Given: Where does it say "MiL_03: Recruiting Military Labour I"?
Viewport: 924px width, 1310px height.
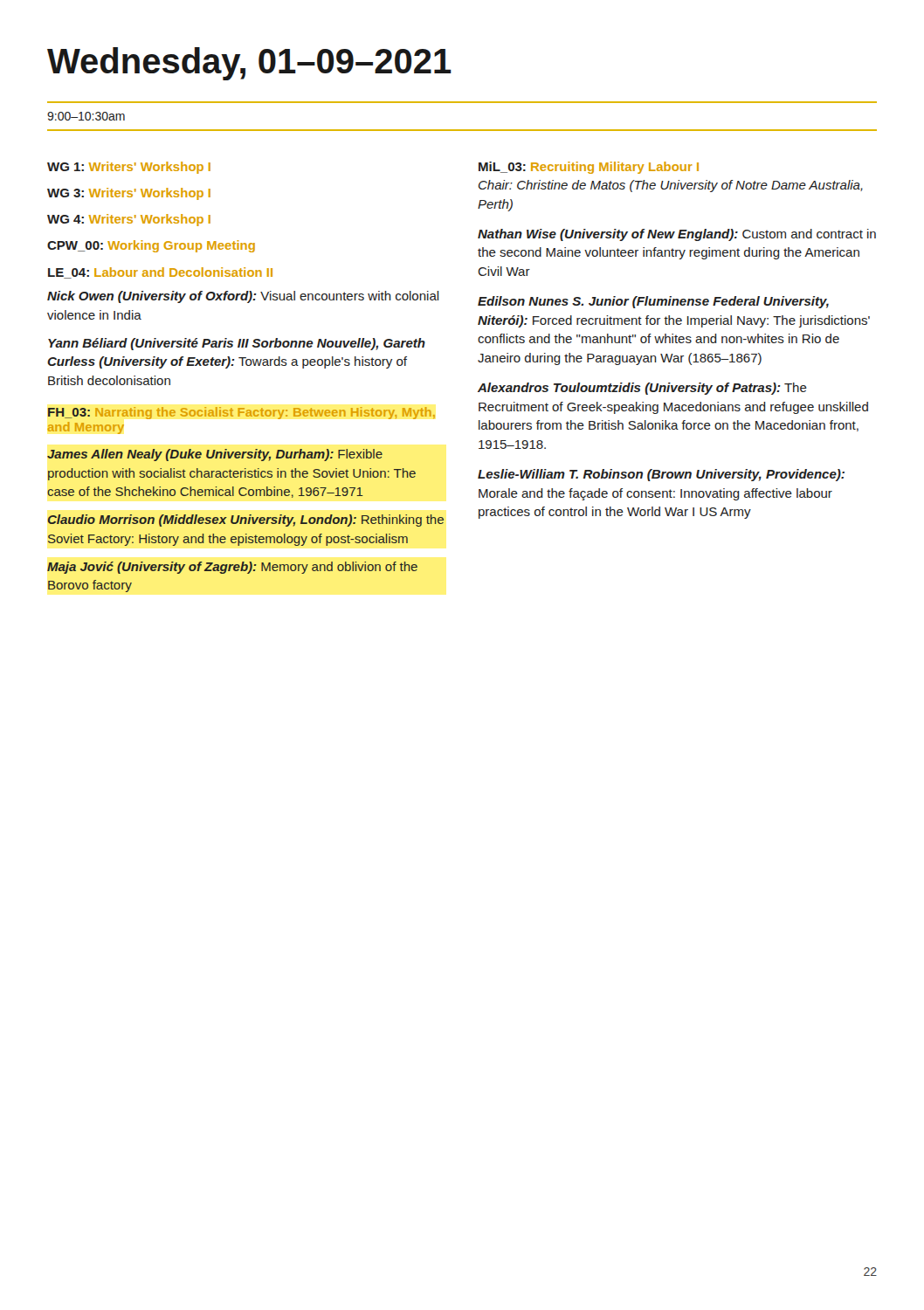Looking at the screenshot, I should click(589, 166).
